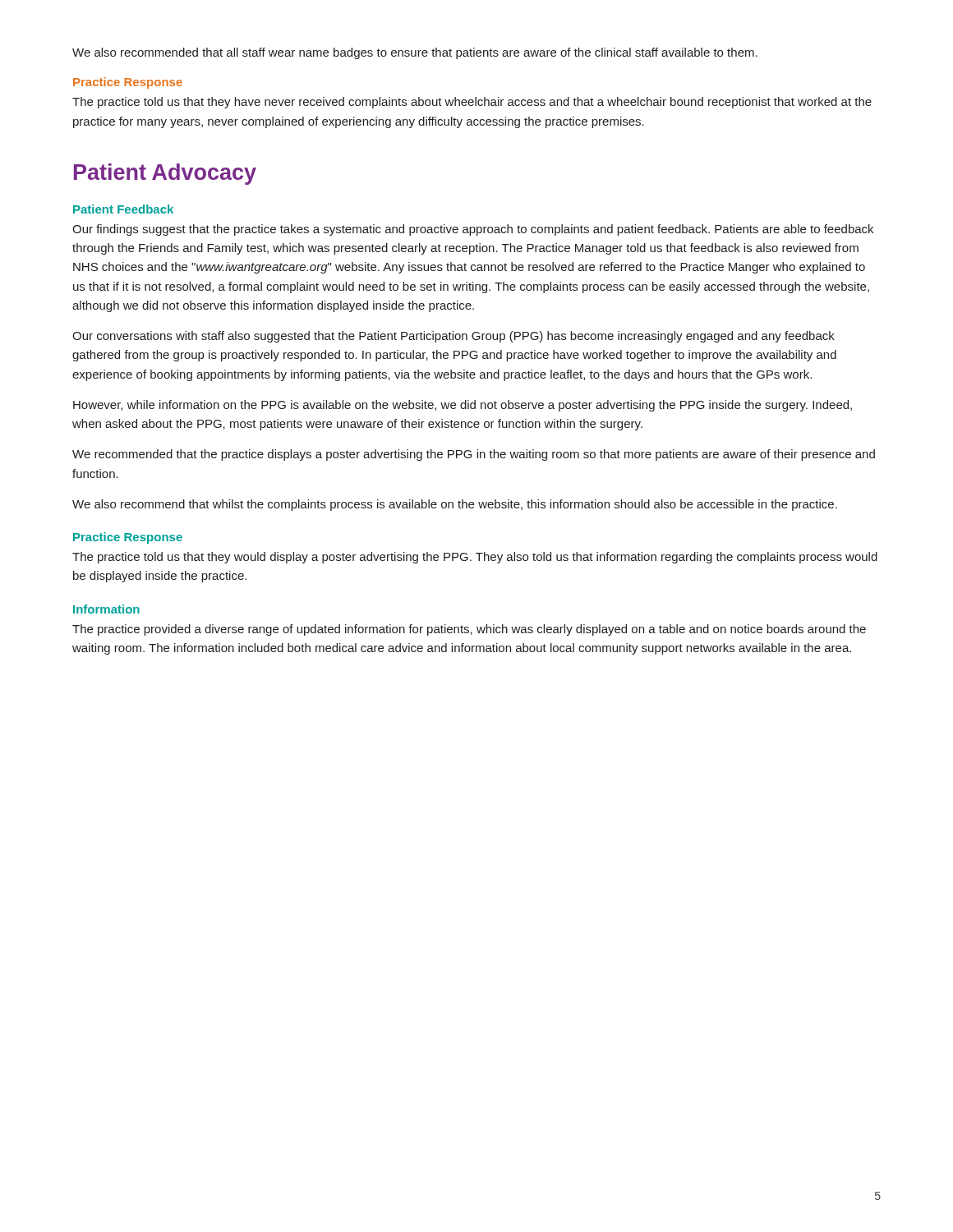953x1232 pixels.
Task: Point to the block beginning "We also recommend"
Action: click(x=476, y=504)
